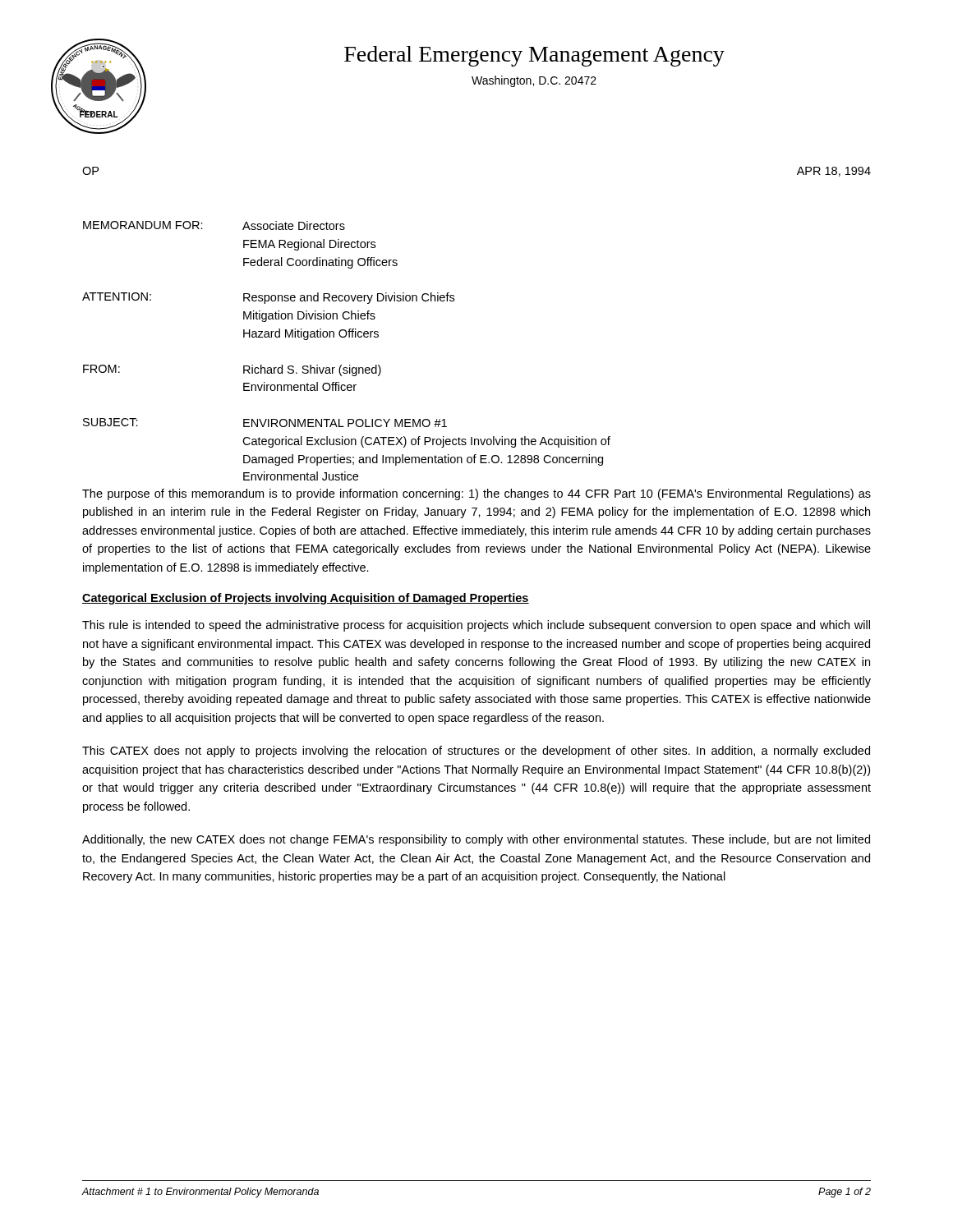Viewport: 953px width, 1232px height.
Task: Find "Washington, D.C. 20472" on this page
Action: [534, 81]
